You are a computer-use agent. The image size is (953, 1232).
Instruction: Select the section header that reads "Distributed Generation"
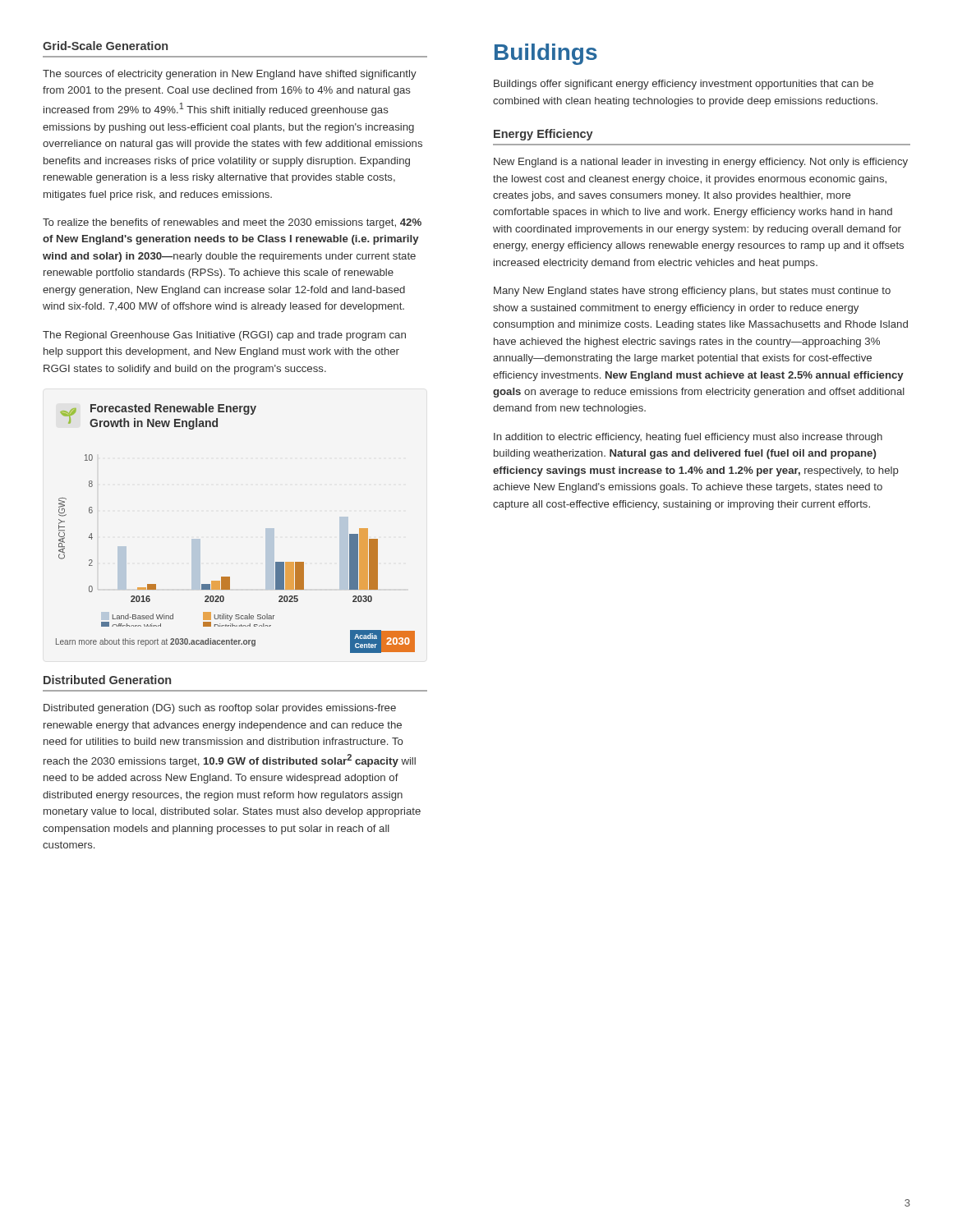pyautogui.click(x=107, y=680)
